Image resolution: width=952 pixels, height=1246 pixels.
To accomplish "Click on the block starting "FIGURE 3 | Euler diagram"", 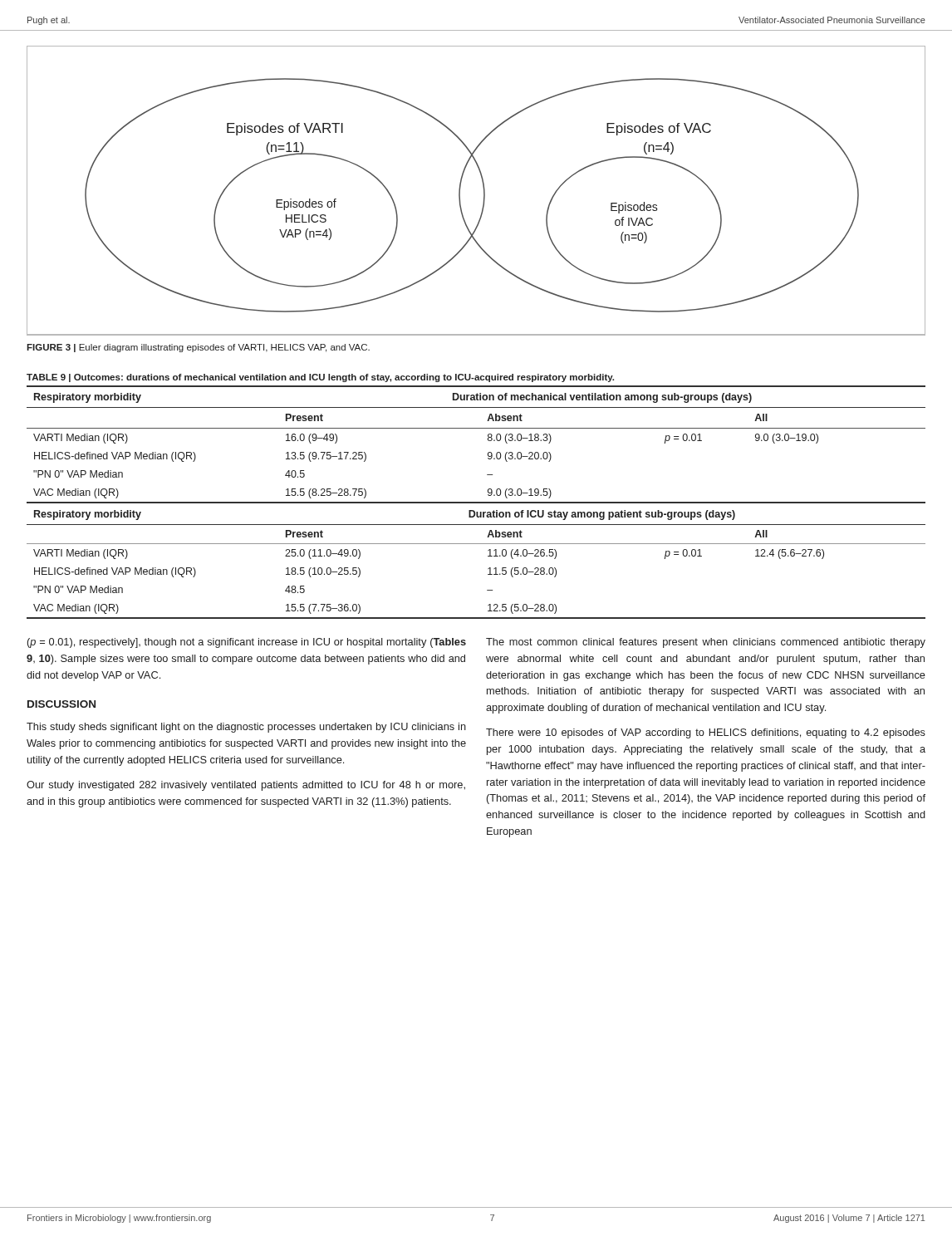I will pyautogui.click(x=198, y=347).
